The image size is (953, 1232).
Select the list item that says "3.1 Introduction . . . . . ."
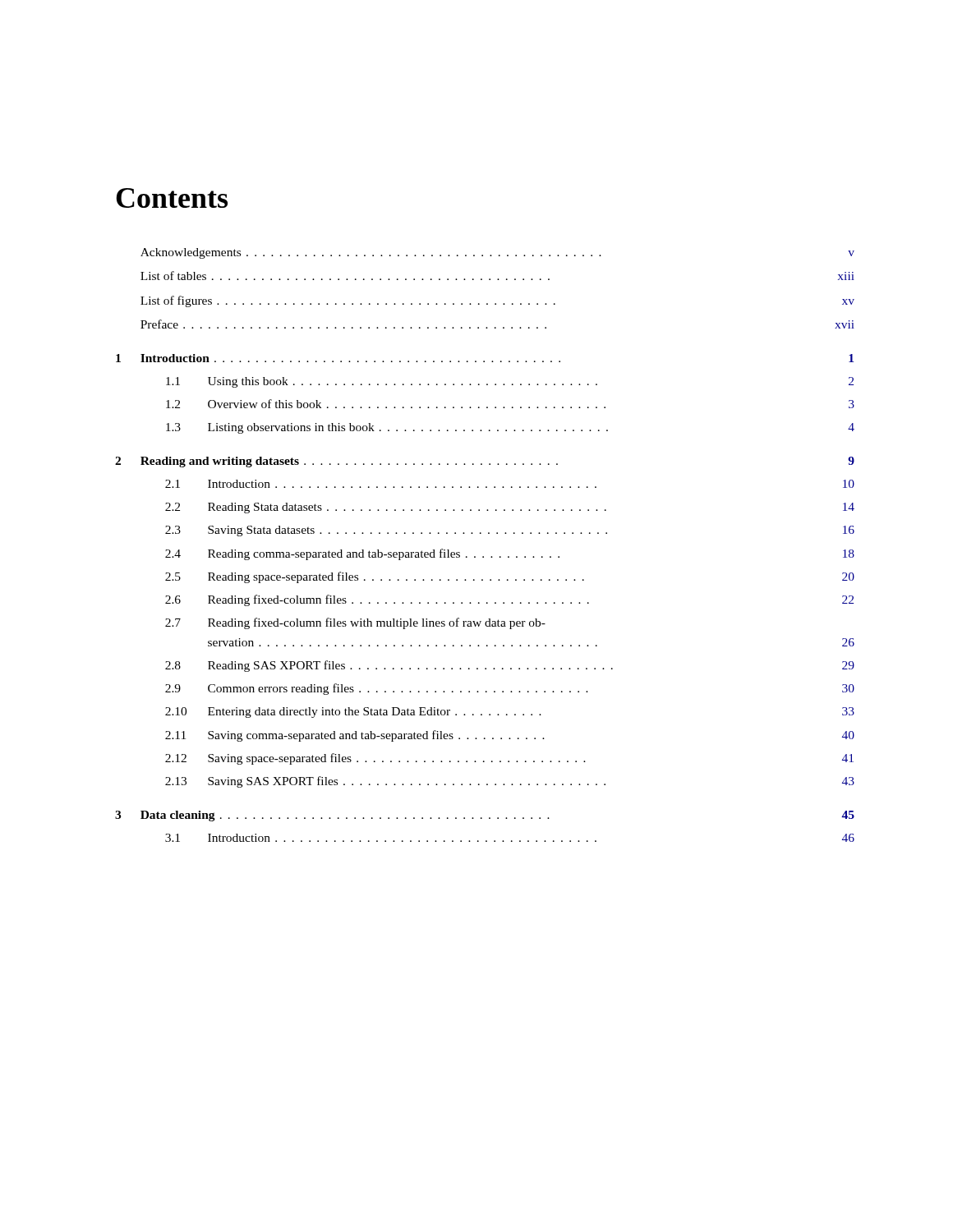[485, 837]
